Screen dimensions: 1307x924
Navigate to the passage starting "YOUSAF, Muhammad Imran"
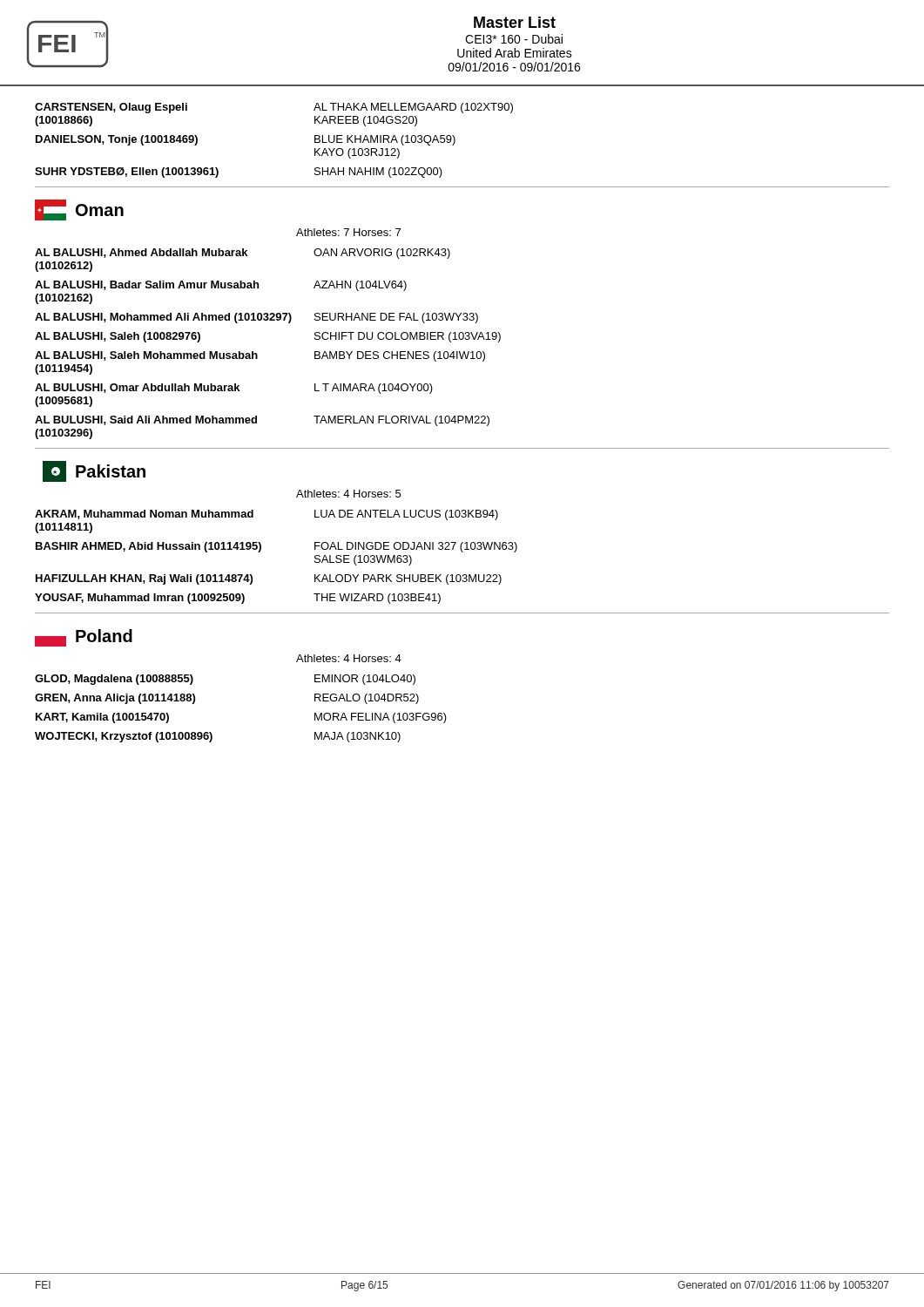coord(238,599)
